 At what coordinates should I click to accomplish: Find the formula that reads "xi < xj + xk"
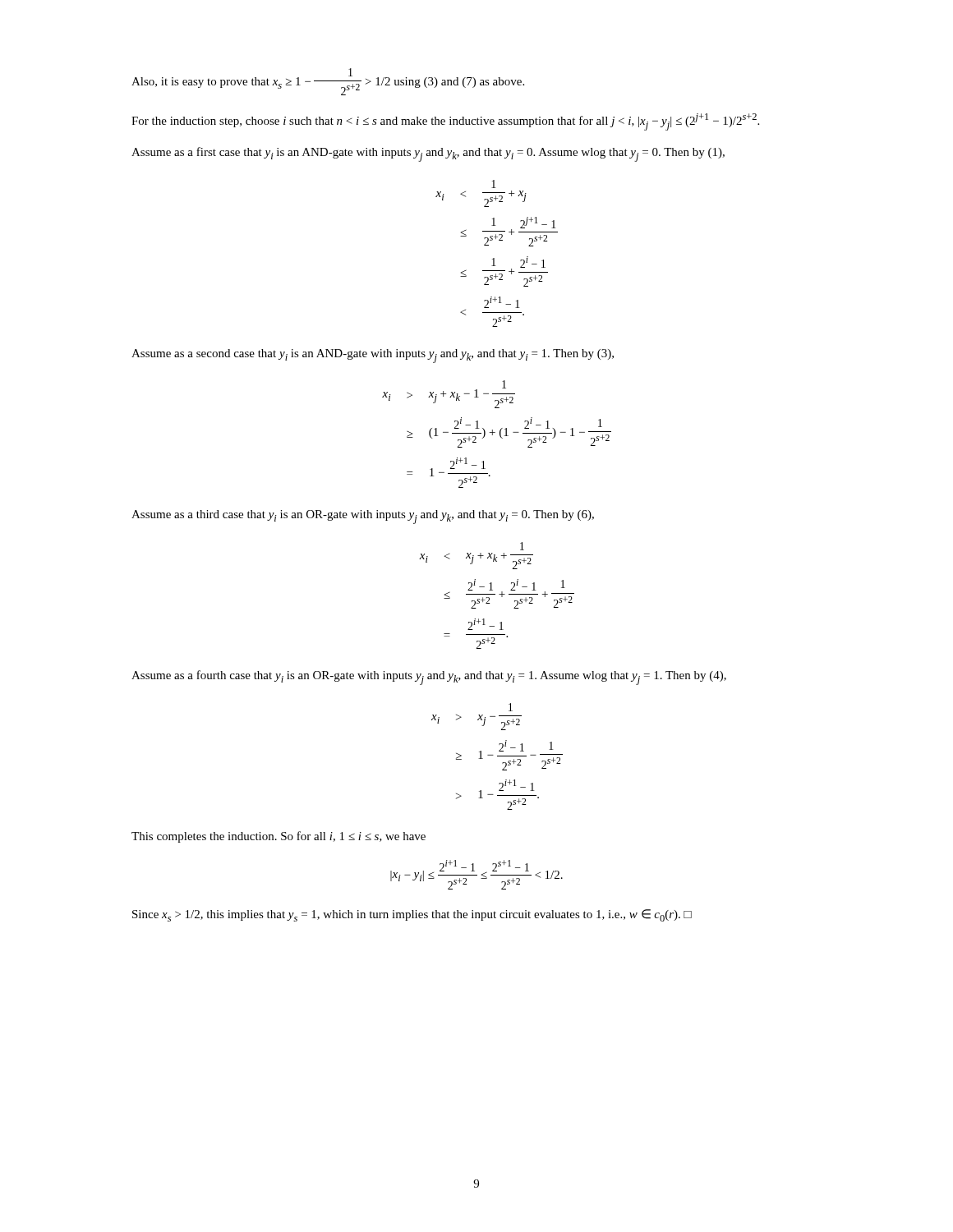(x=476, y=596)
